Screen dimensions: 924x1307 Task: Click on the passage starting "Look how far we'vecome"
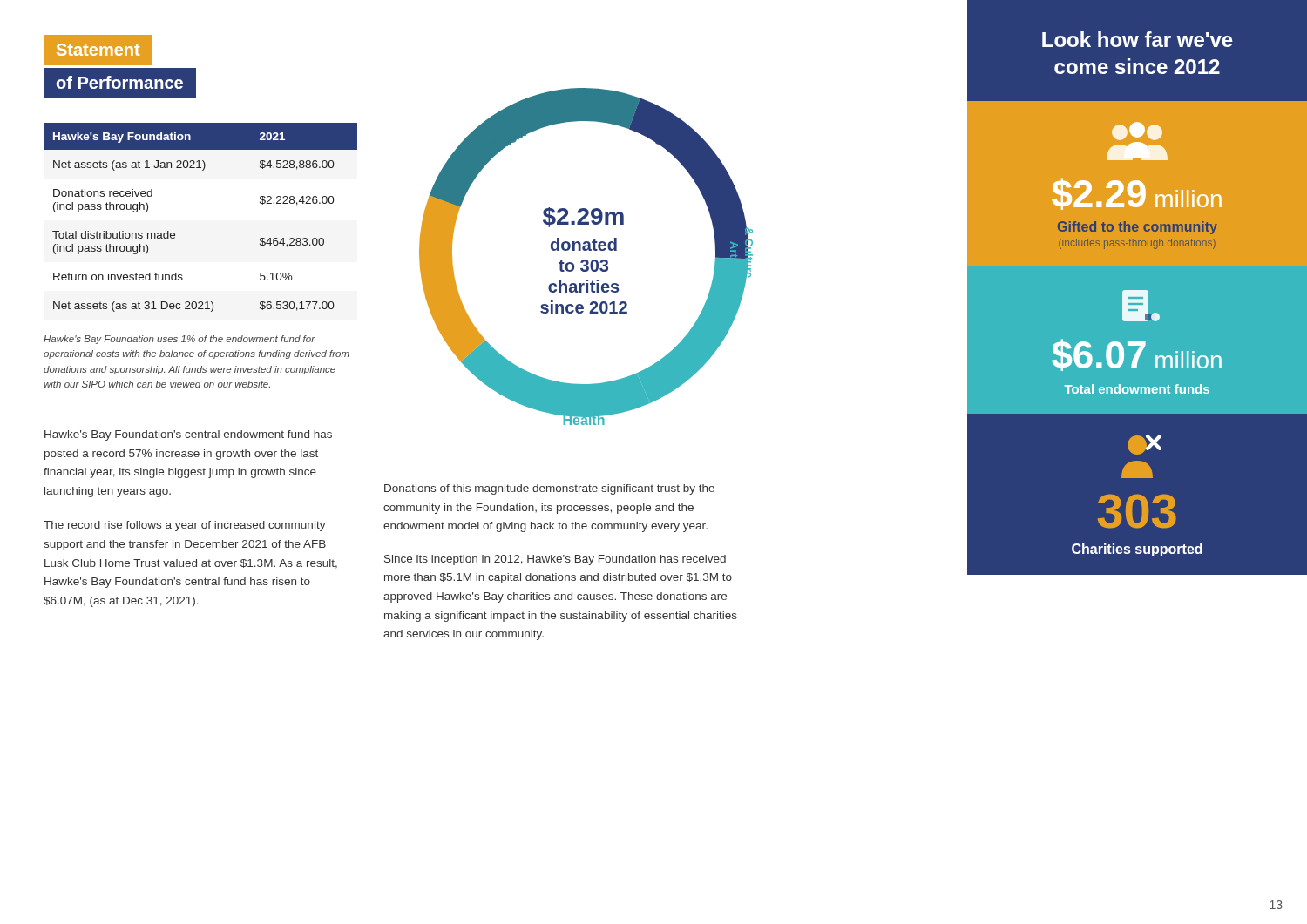[x=1137, y=53]
